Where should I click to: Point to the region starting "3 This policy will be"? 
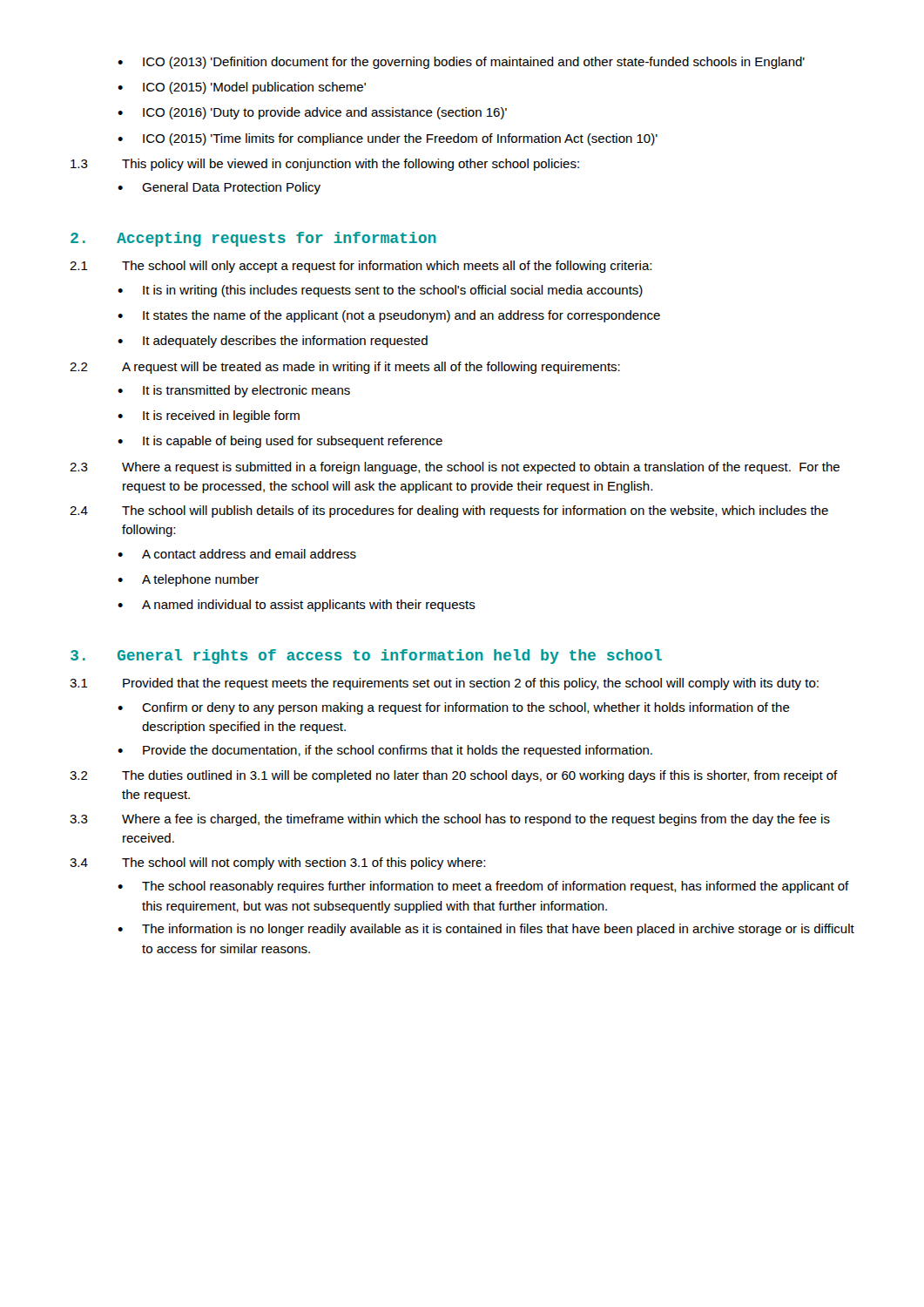tap(462, 164)
